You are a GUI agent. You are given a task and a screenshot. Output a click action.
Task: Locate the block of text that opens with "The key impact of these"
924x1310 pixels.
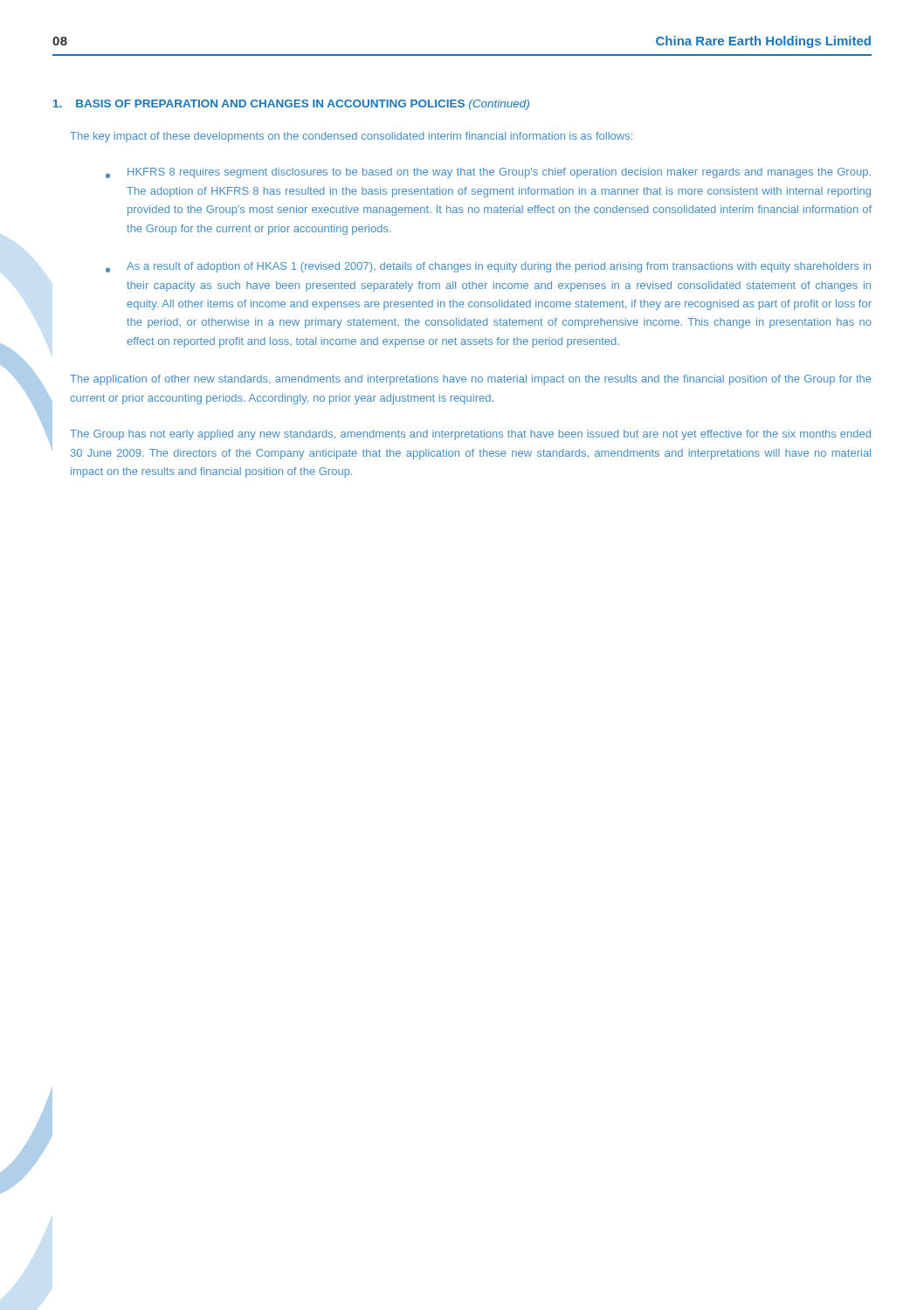tap(352, 136)
